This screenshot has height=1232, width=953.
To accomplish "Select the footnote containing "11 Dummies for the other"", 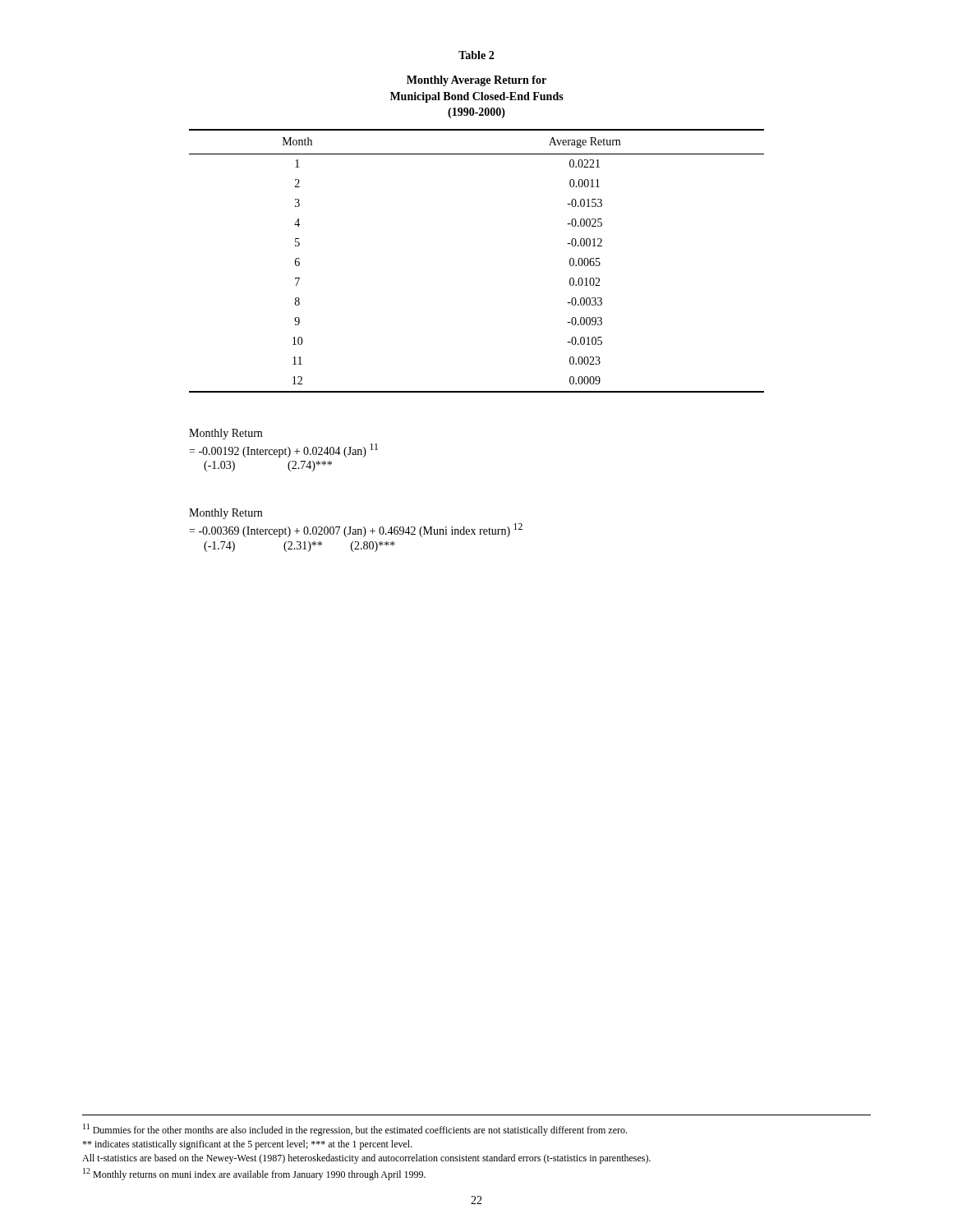I will 476,1152.
